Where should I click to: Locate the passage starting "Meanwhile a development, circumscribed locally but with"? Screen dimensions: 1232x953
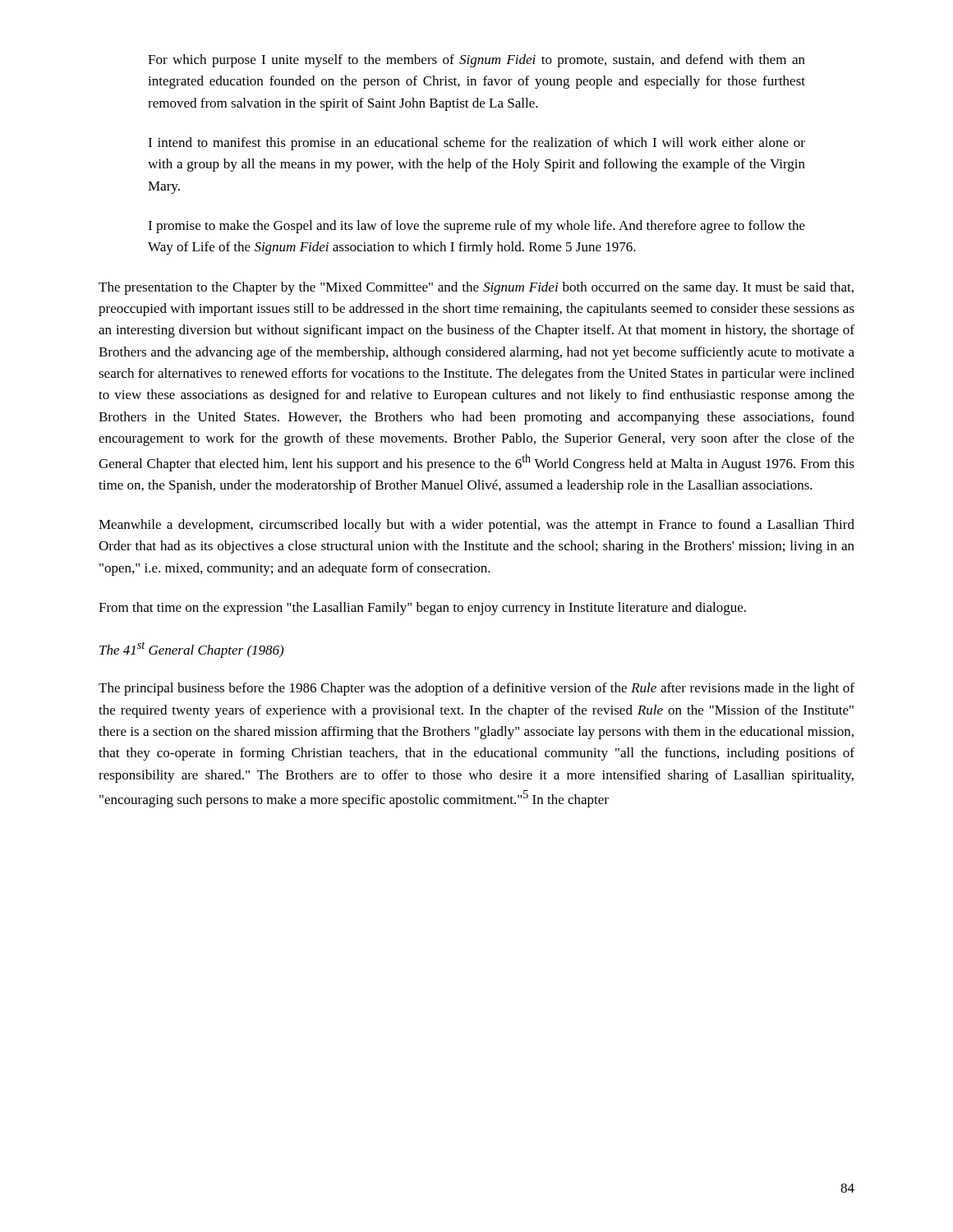[x=476, y=546]
